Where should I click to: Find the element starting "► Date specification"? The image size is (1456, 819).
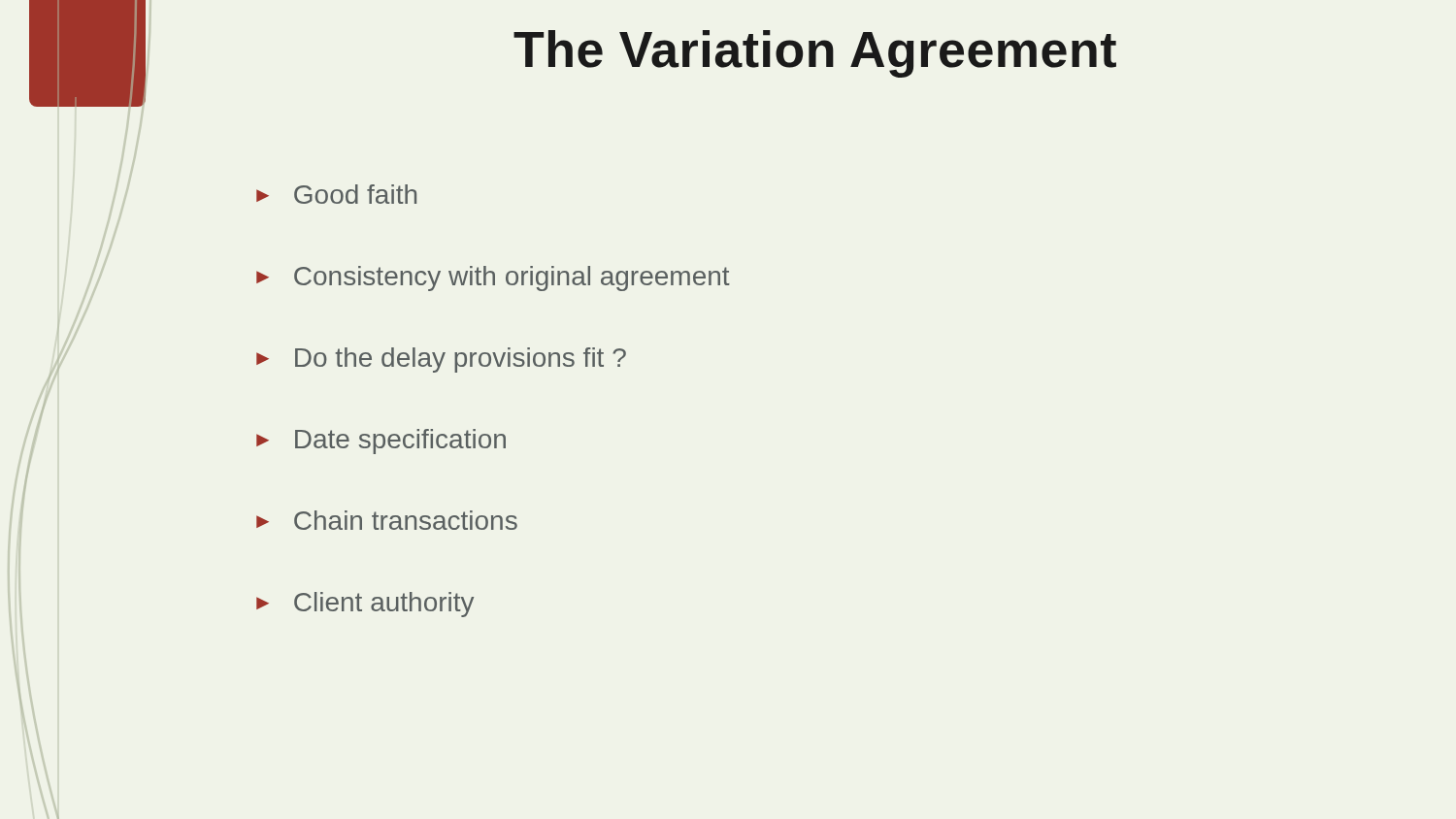[x=380, y=440]
